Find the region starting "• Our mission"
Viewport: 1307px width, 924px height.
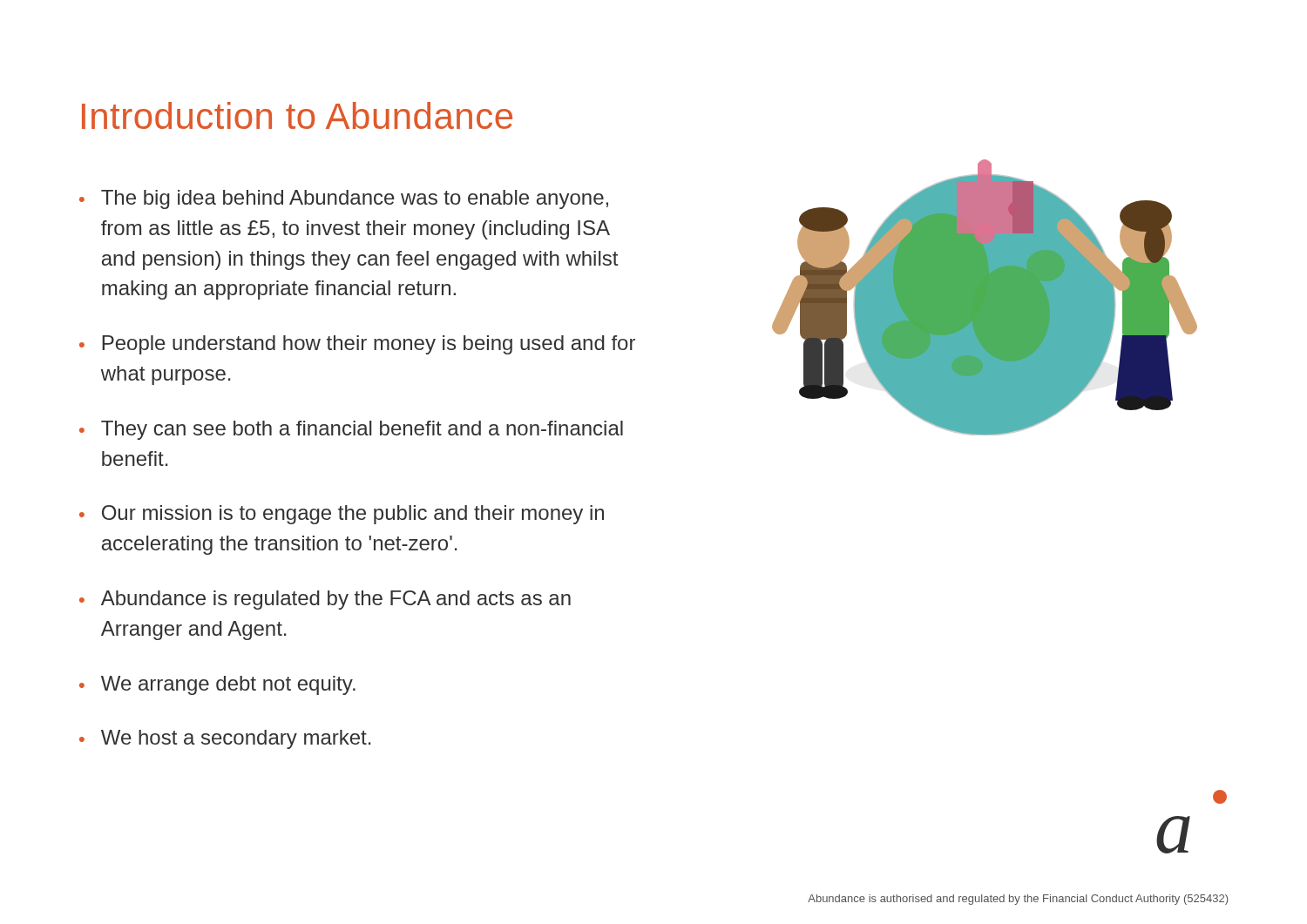point(357,529)
